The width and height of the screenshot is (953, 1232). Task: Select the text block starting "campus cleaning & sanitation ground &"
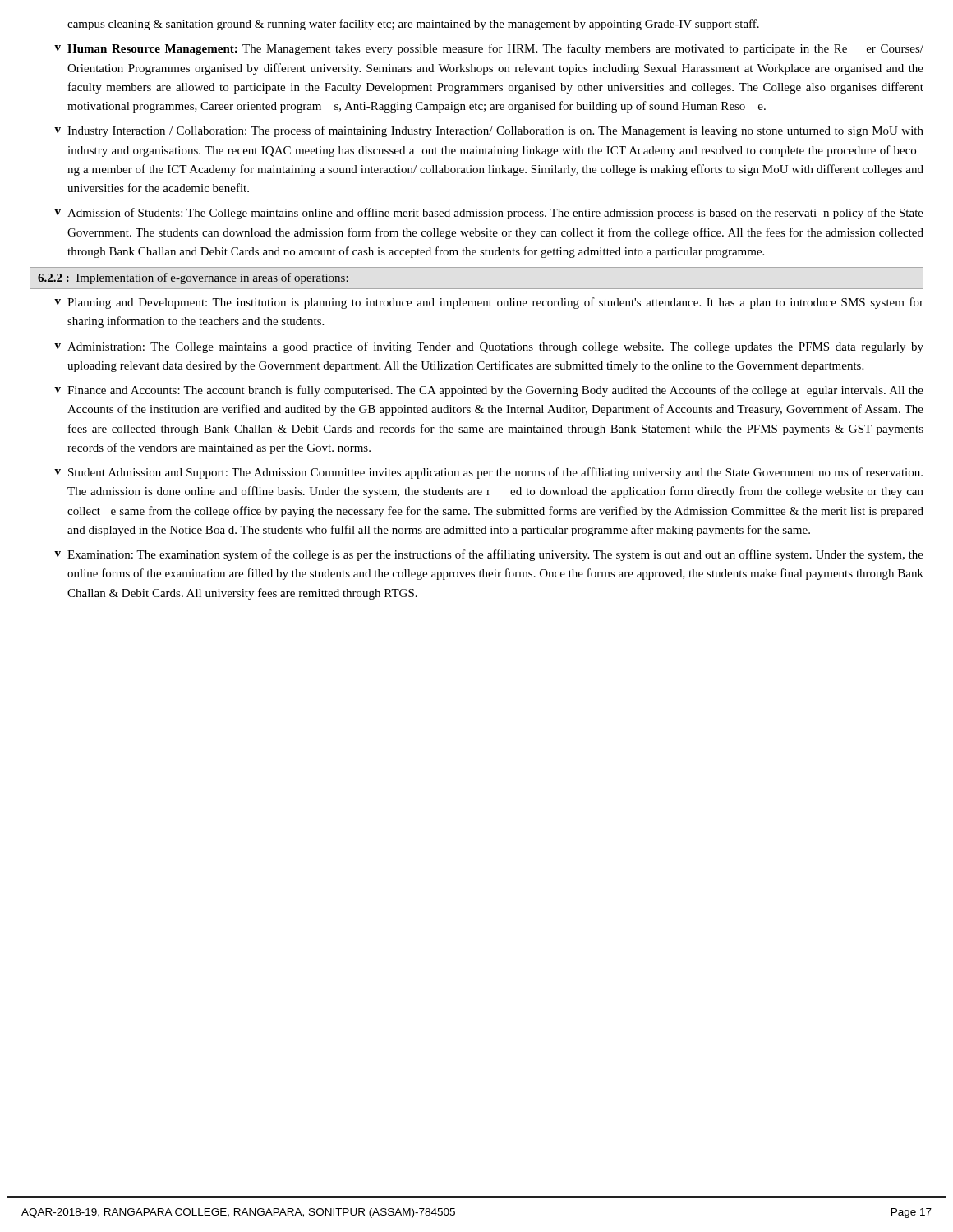click(476, 24)
